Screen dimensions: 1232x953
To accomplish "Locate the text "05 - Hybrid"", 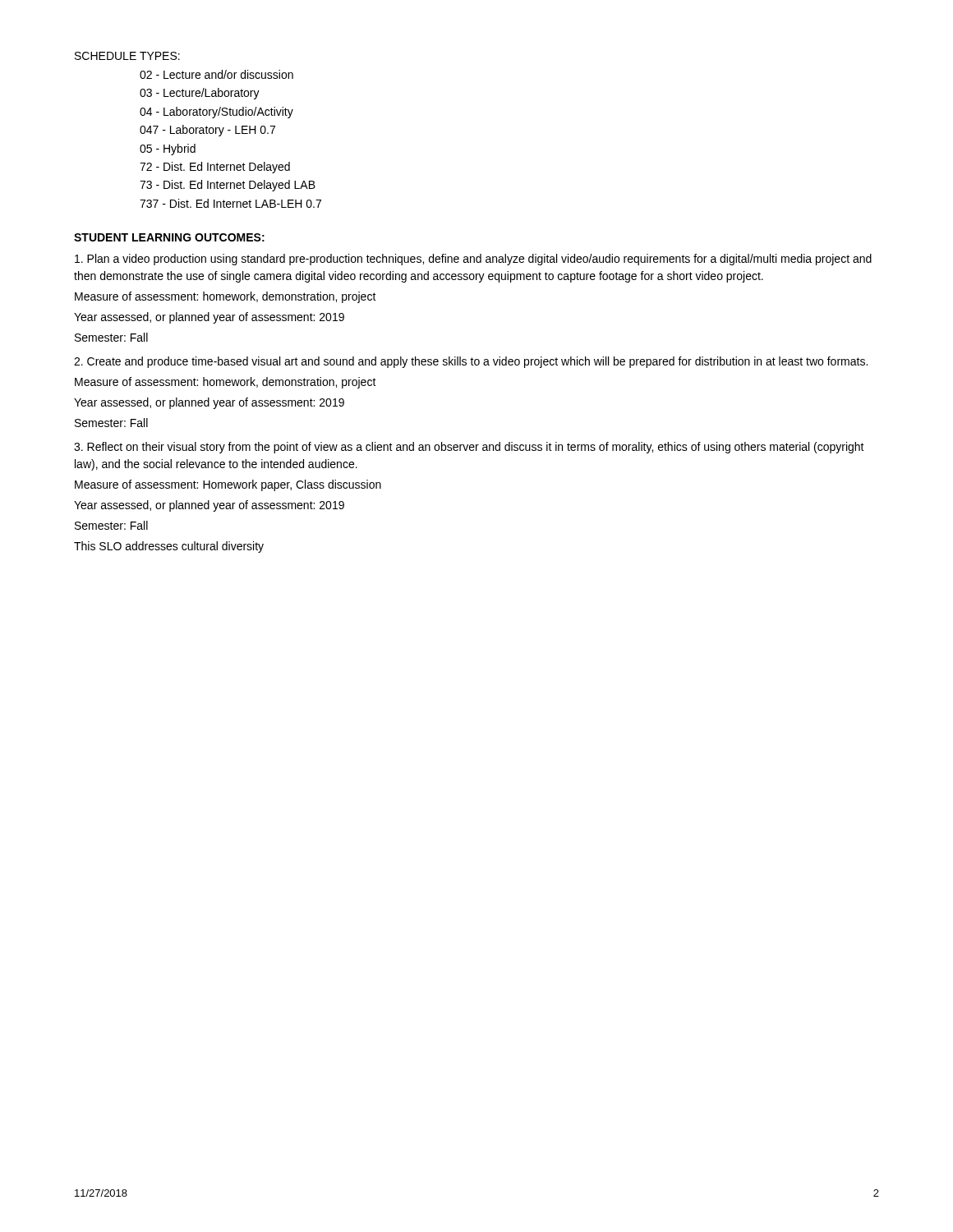I will [x=168, y=148].
